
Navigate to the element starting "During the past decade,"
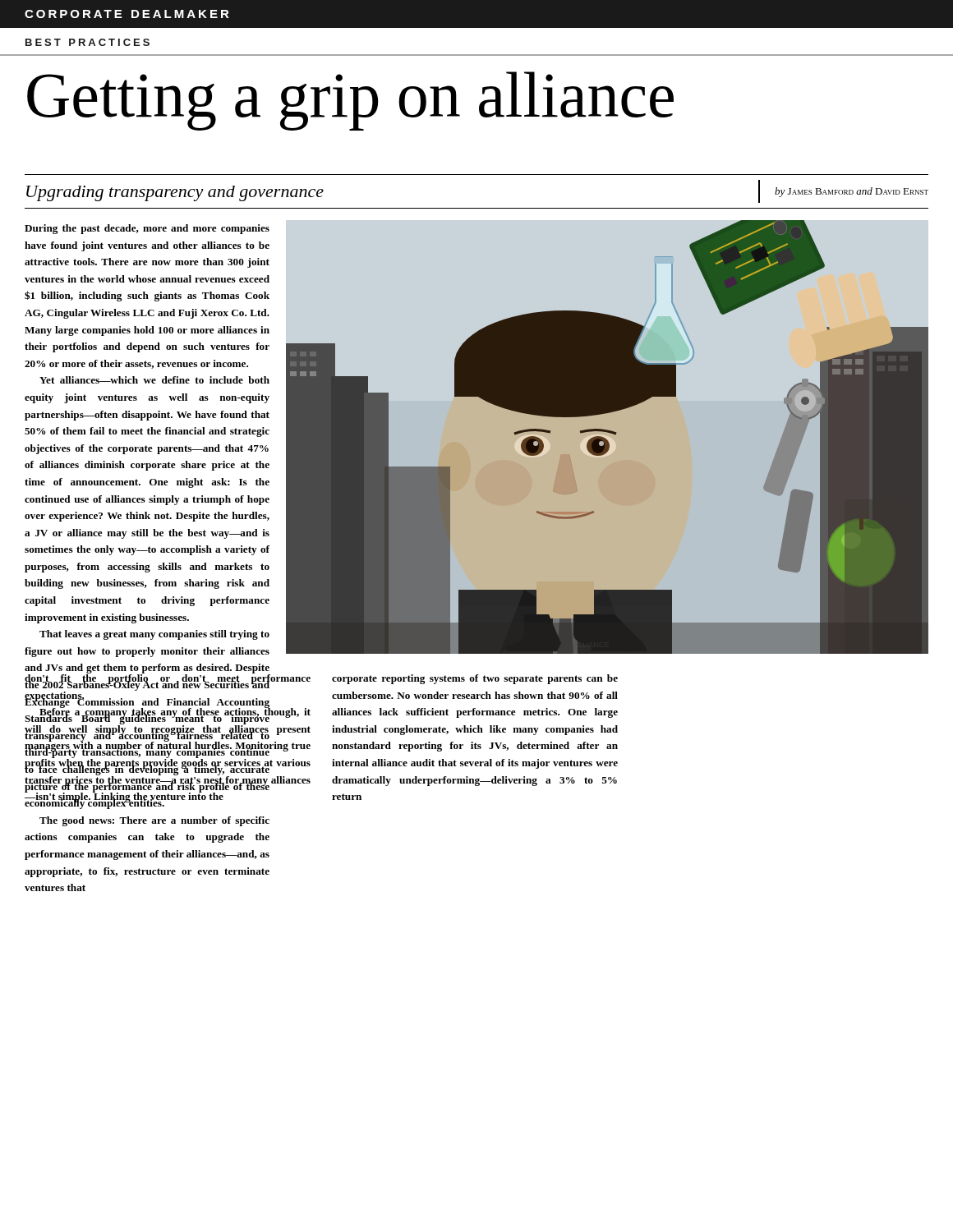pyautogui.click(x=147, y=558)
